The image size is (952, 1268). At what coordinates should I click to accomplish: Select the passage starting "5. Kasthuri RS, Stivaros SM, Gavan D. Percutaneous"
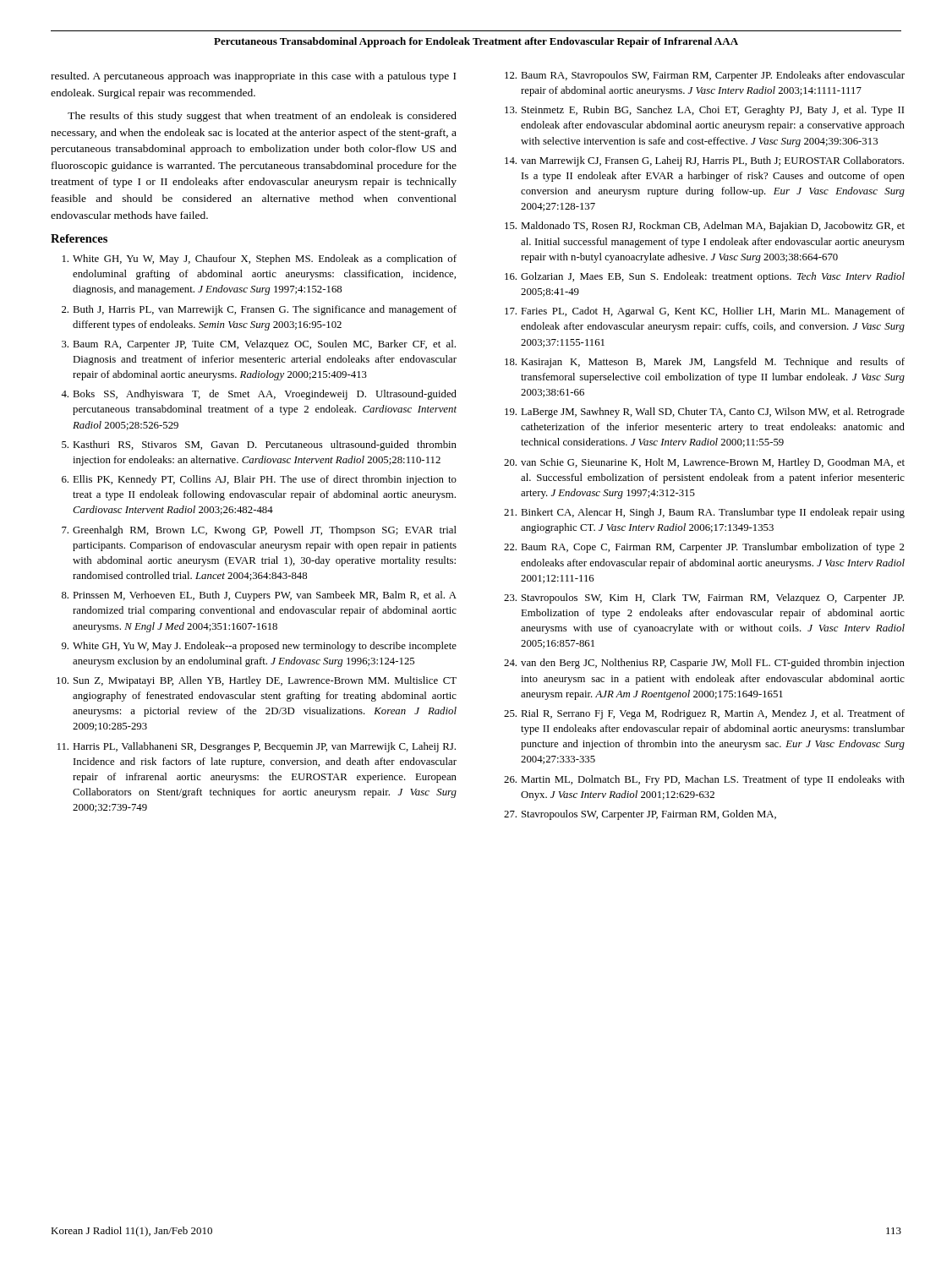[254, 452]
